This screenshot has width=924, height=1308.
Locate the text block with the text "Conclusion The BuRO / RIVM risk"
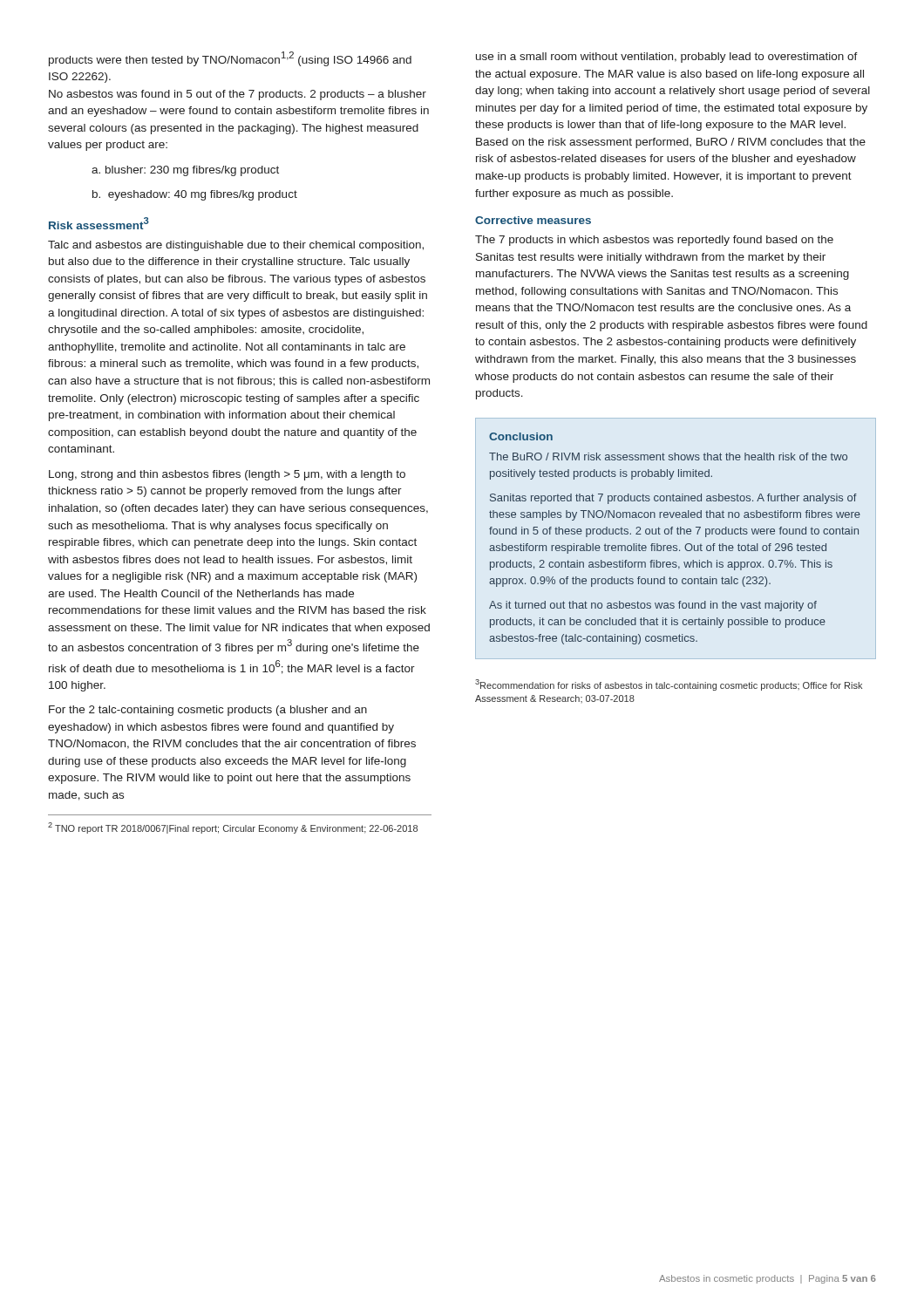676,538
